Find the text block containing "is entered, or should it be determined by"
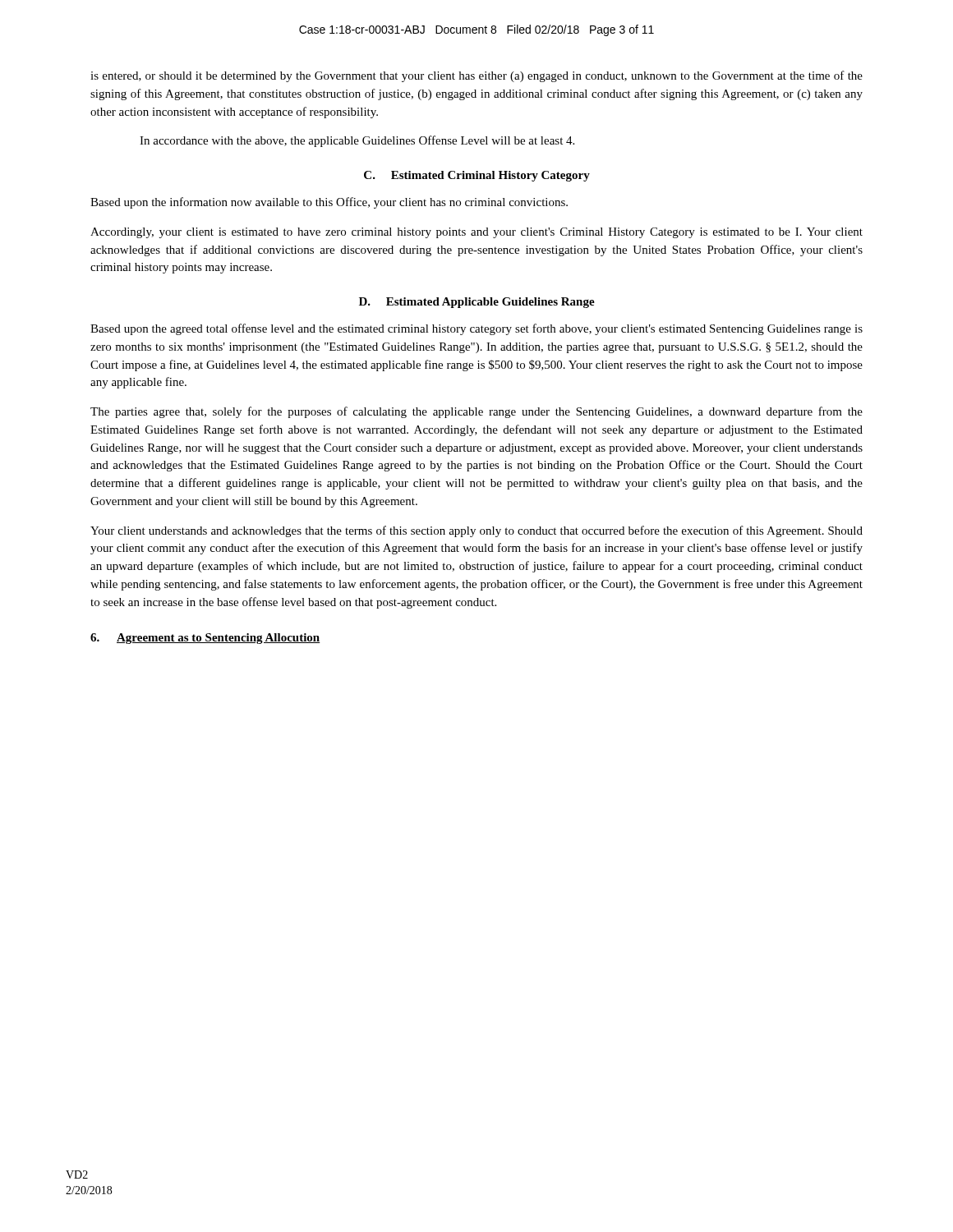The width and height of the screenshot is (953, 1232). pos(476,93)
